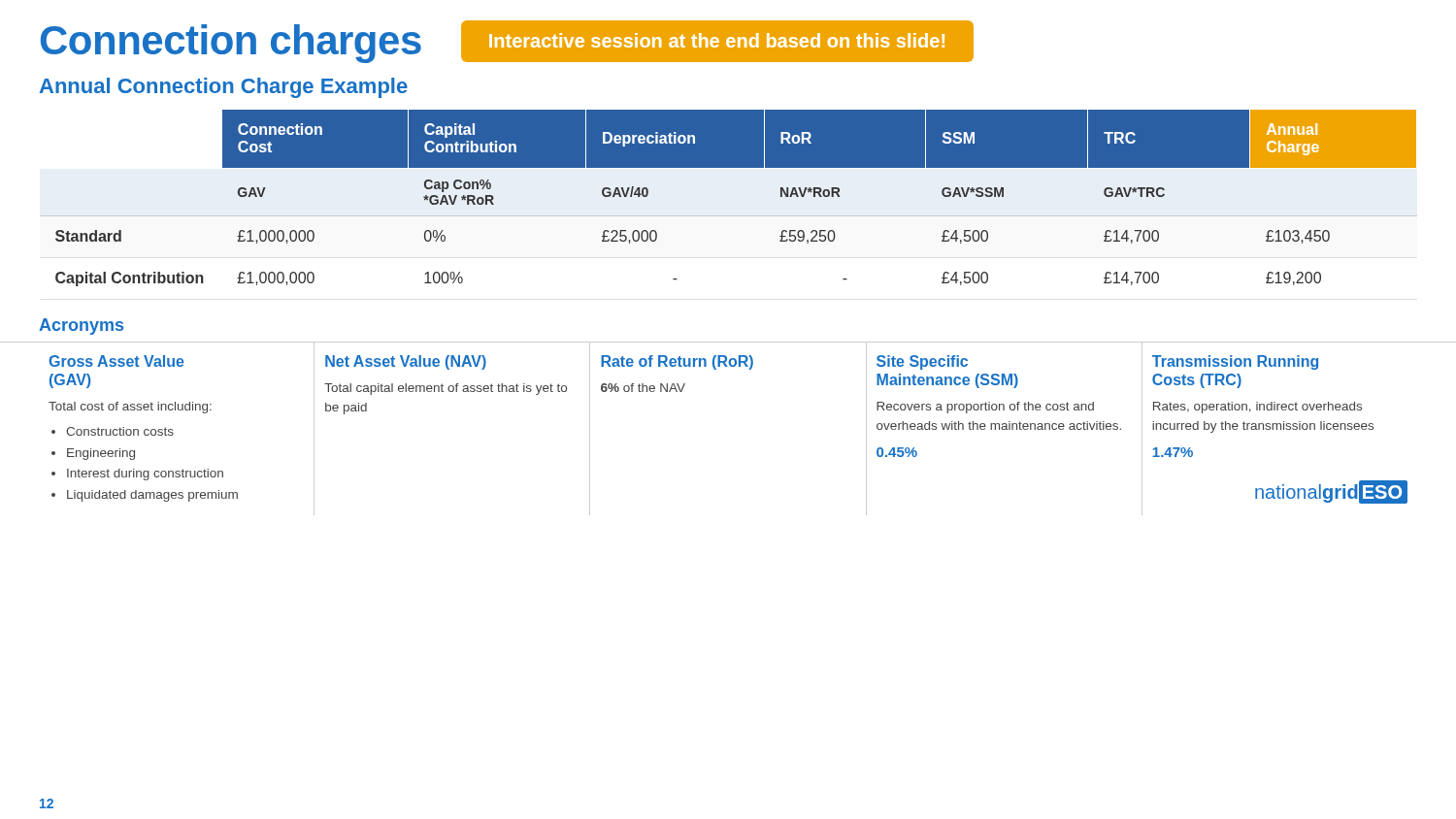Click where it says "Annual Connection Charge Example"
1456x819 pixels.
pyautogui.click(x=223, y=86)
